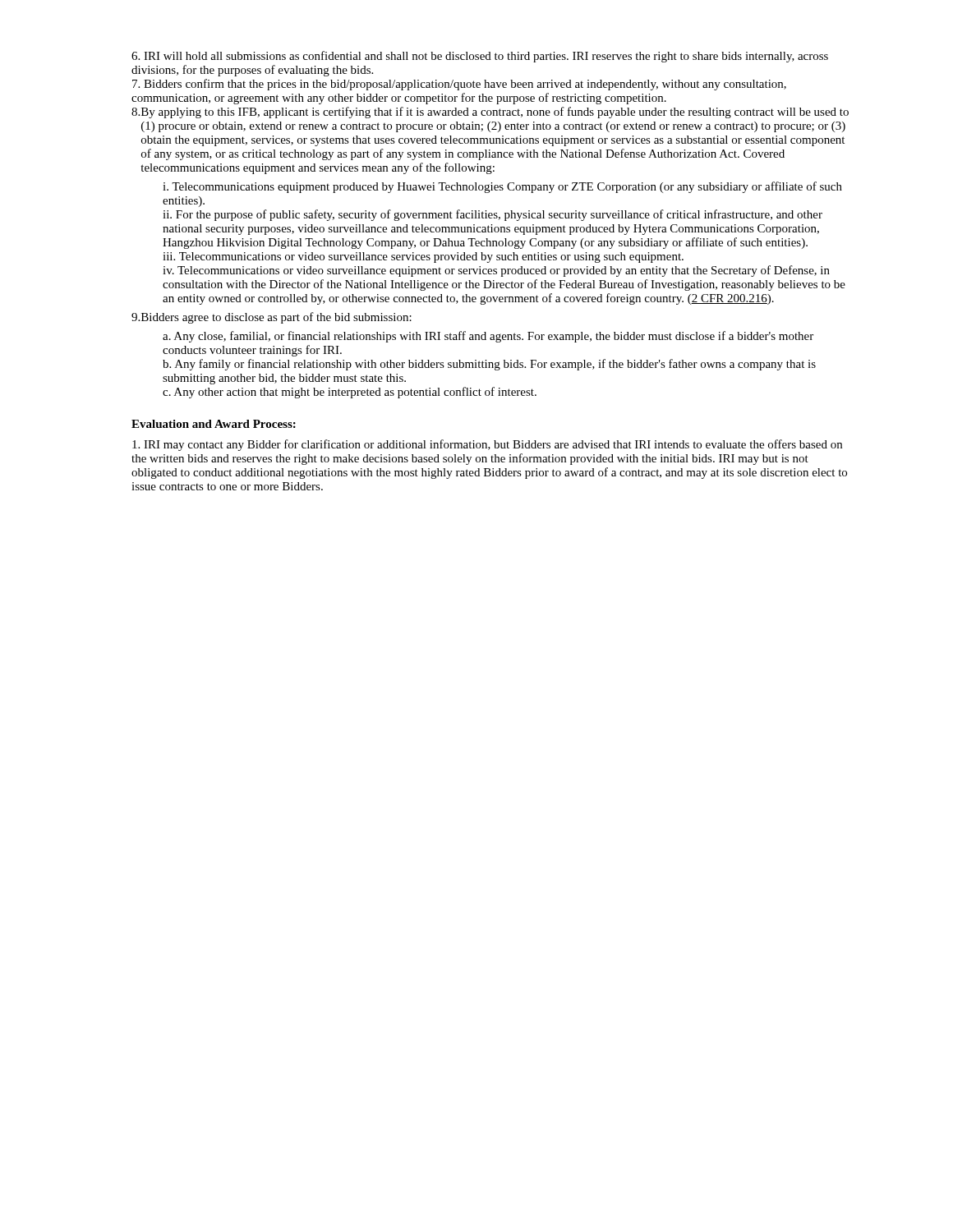953x1232 pixels.
Task: Find the block starting "7. Bidders confirm that the prices in"
Action: pyautogui.click(x=493, y=91)
